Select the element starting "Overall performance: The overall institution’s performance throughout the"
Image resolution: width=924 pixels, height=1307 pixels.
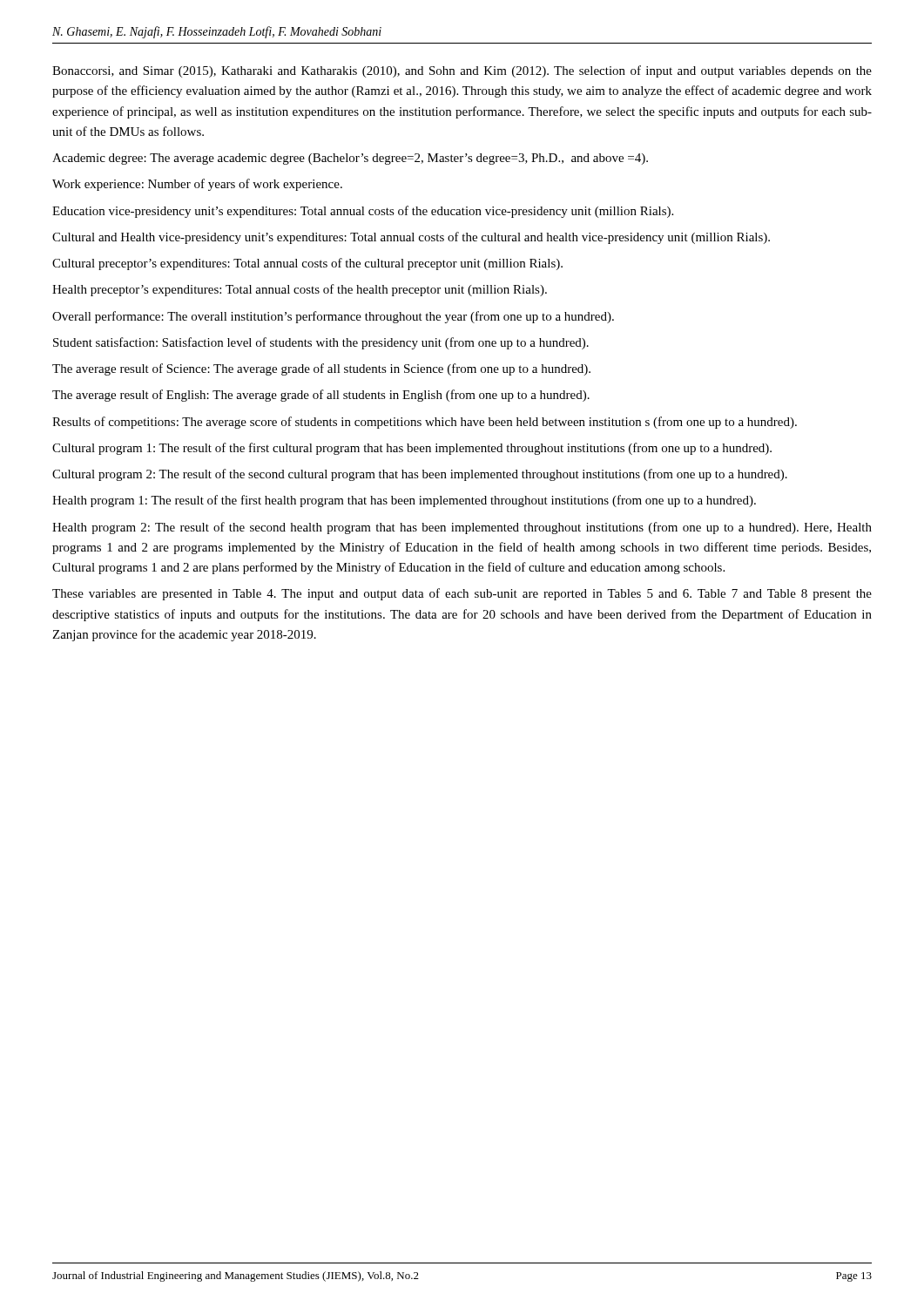click(x=333, y=316)
